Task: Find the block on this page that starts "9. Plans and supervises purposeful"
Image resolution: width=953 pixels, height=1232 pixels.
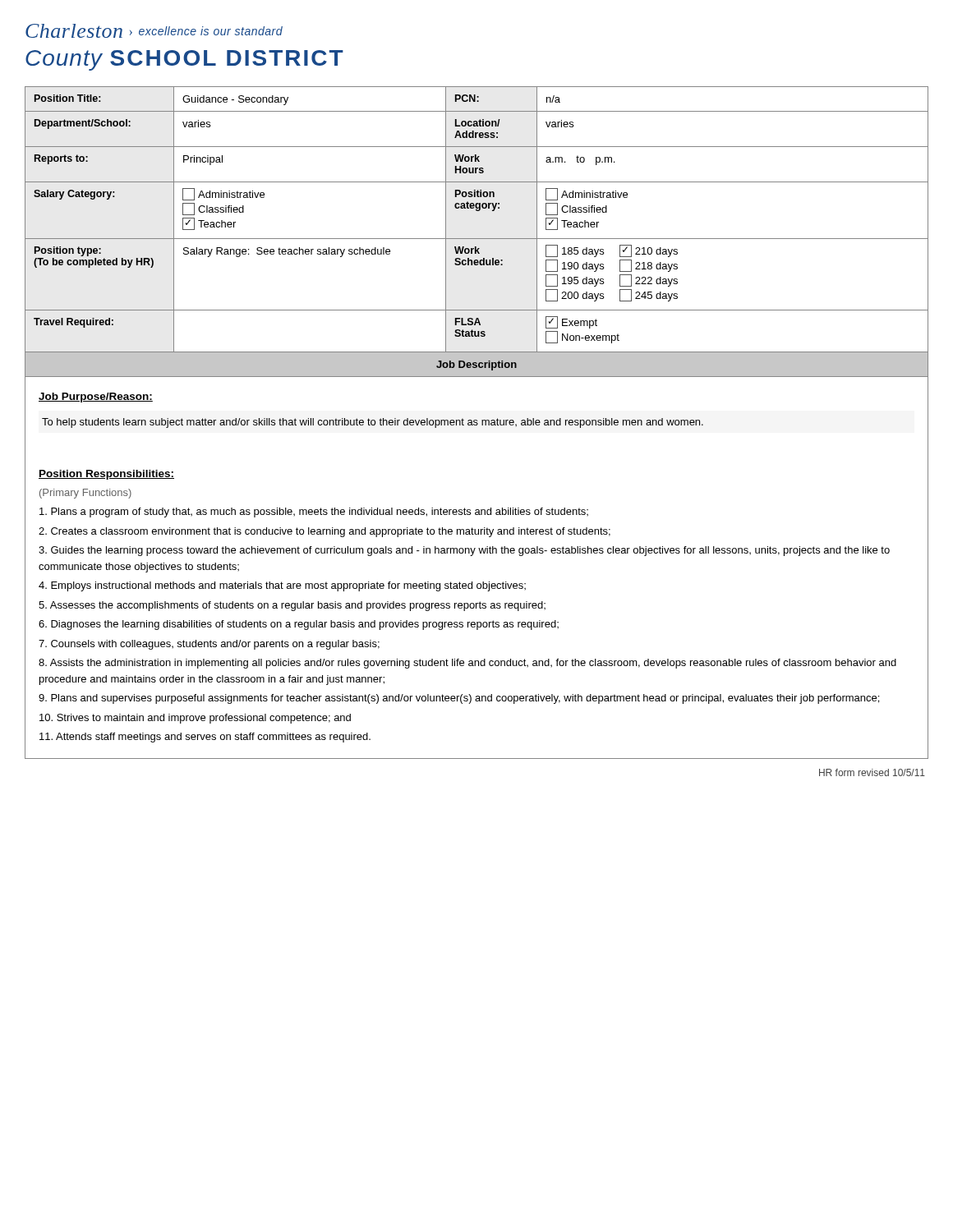Action: (x=459, y=698)
